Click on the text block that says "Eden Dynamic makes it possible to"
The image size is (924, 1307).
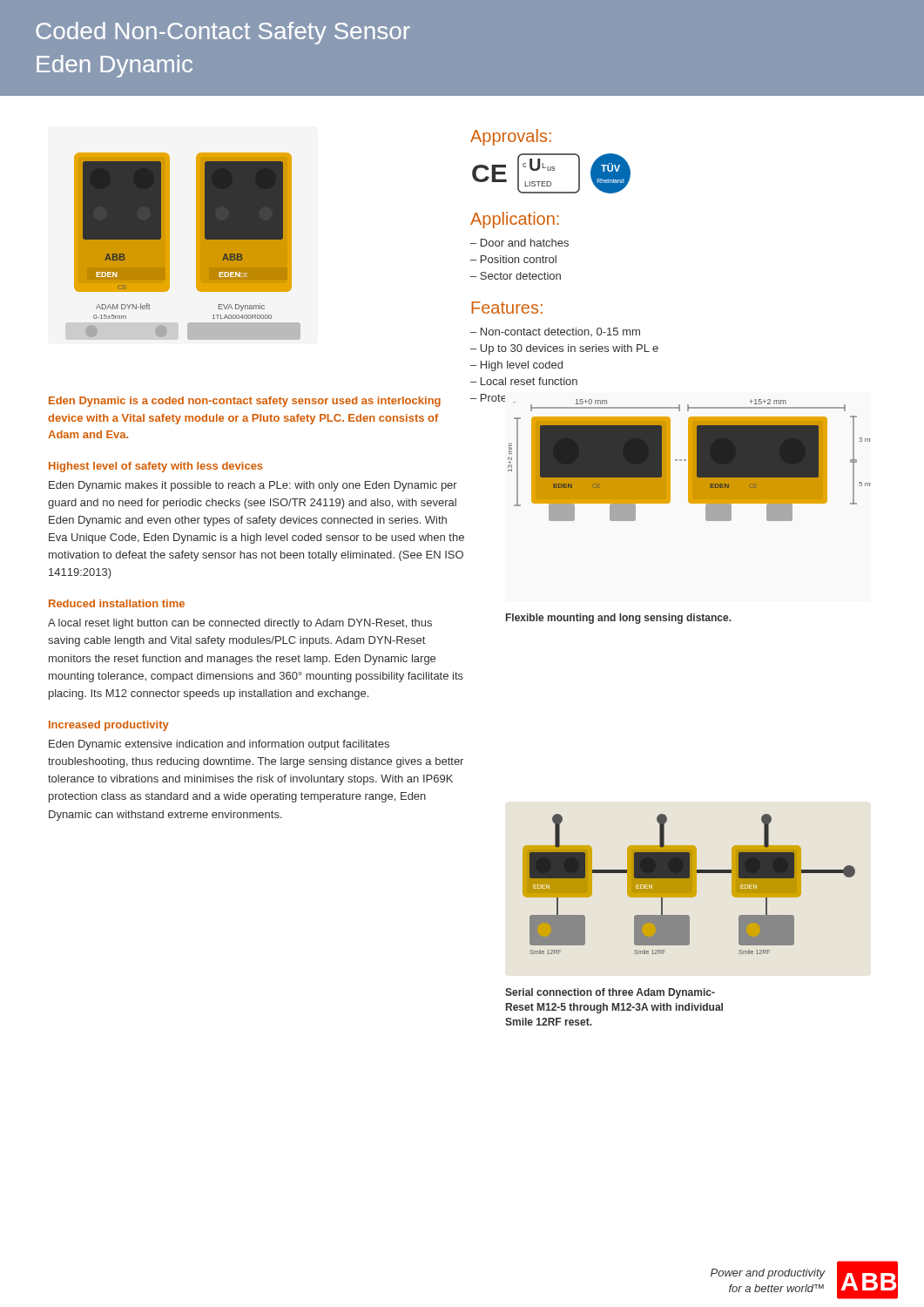256,528
